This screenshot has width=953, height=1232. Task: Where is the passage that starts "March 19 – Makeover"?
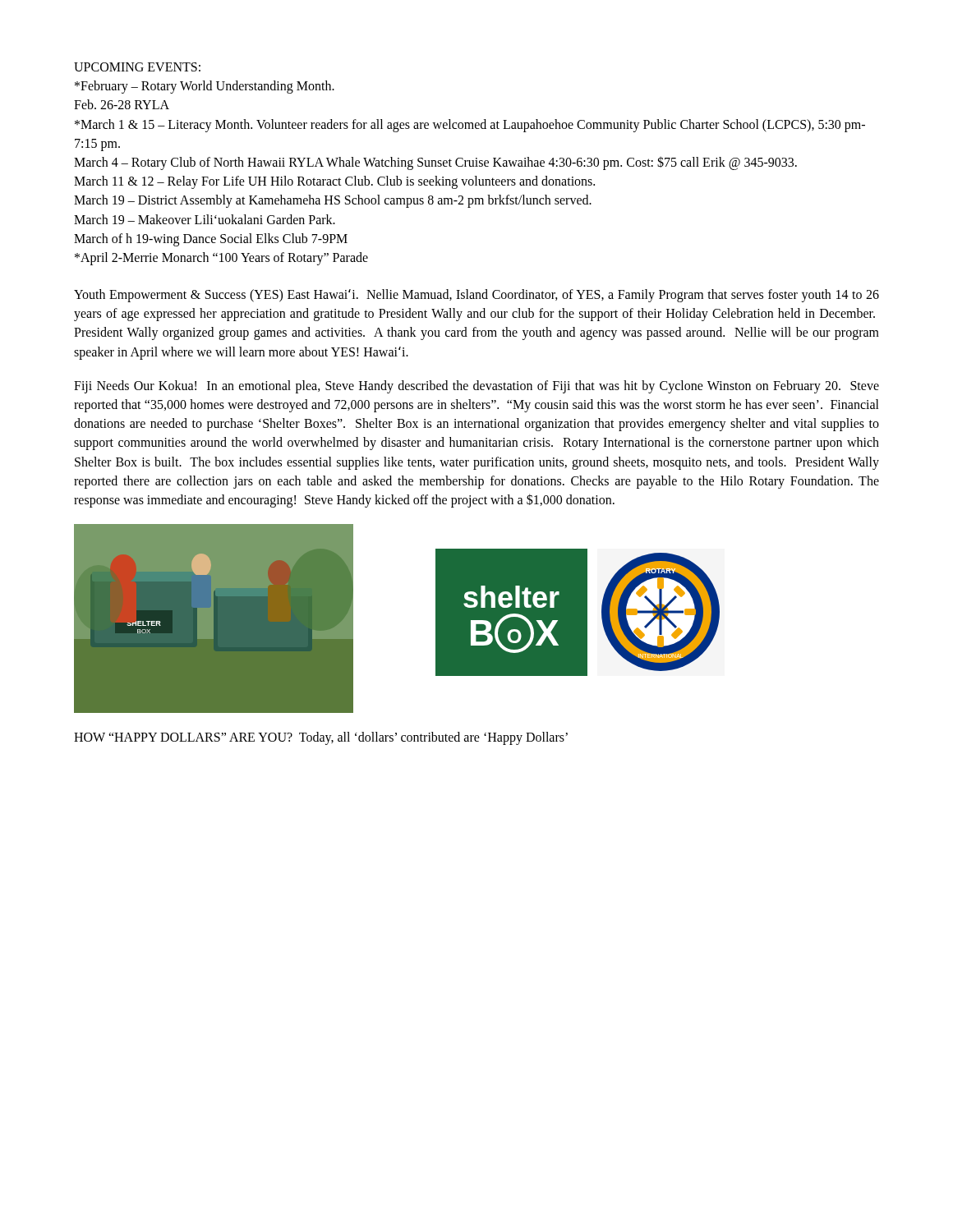click(205, 219)
